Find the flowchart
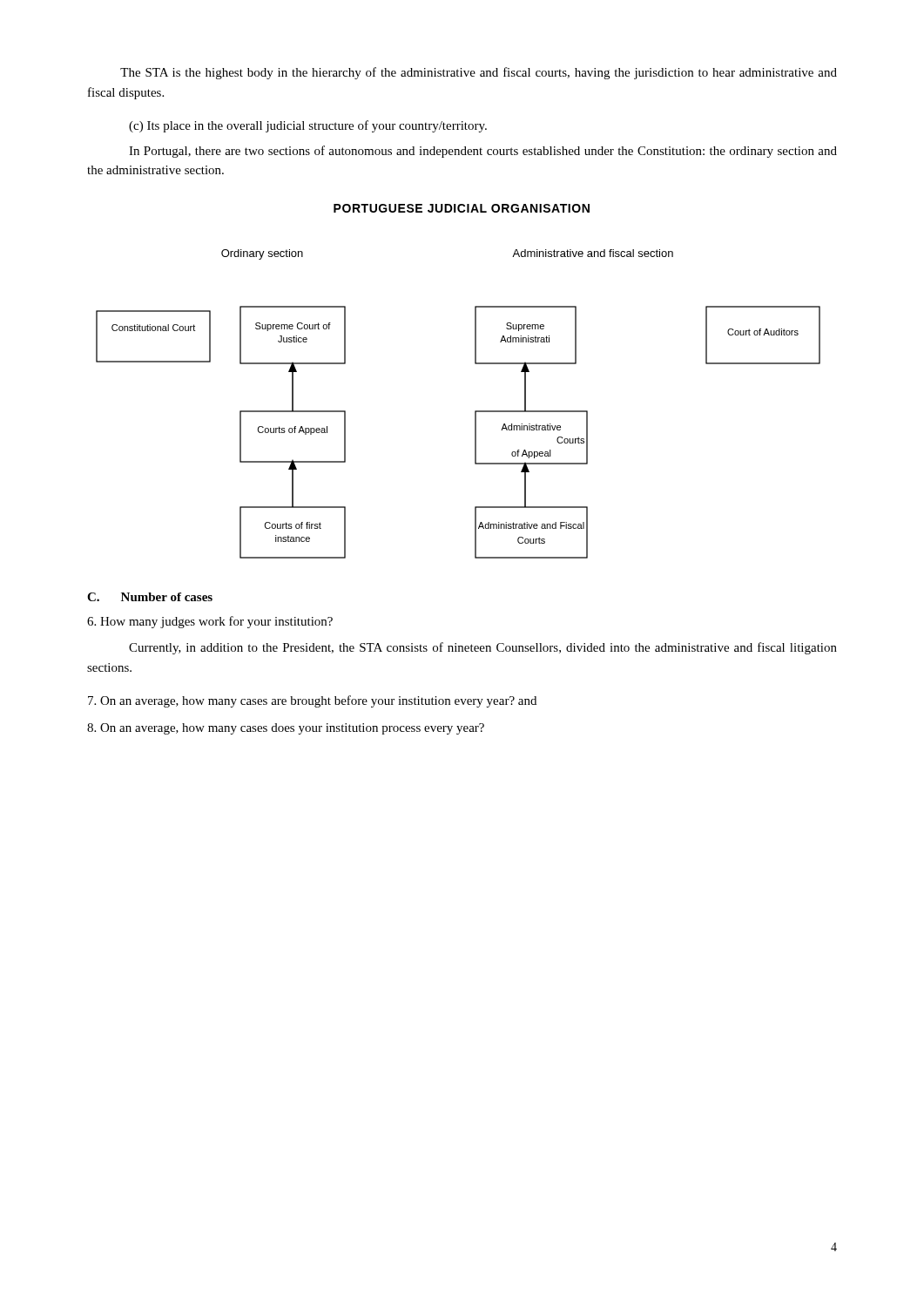The width and height of the screenshot is (924, 1307). 462,402
